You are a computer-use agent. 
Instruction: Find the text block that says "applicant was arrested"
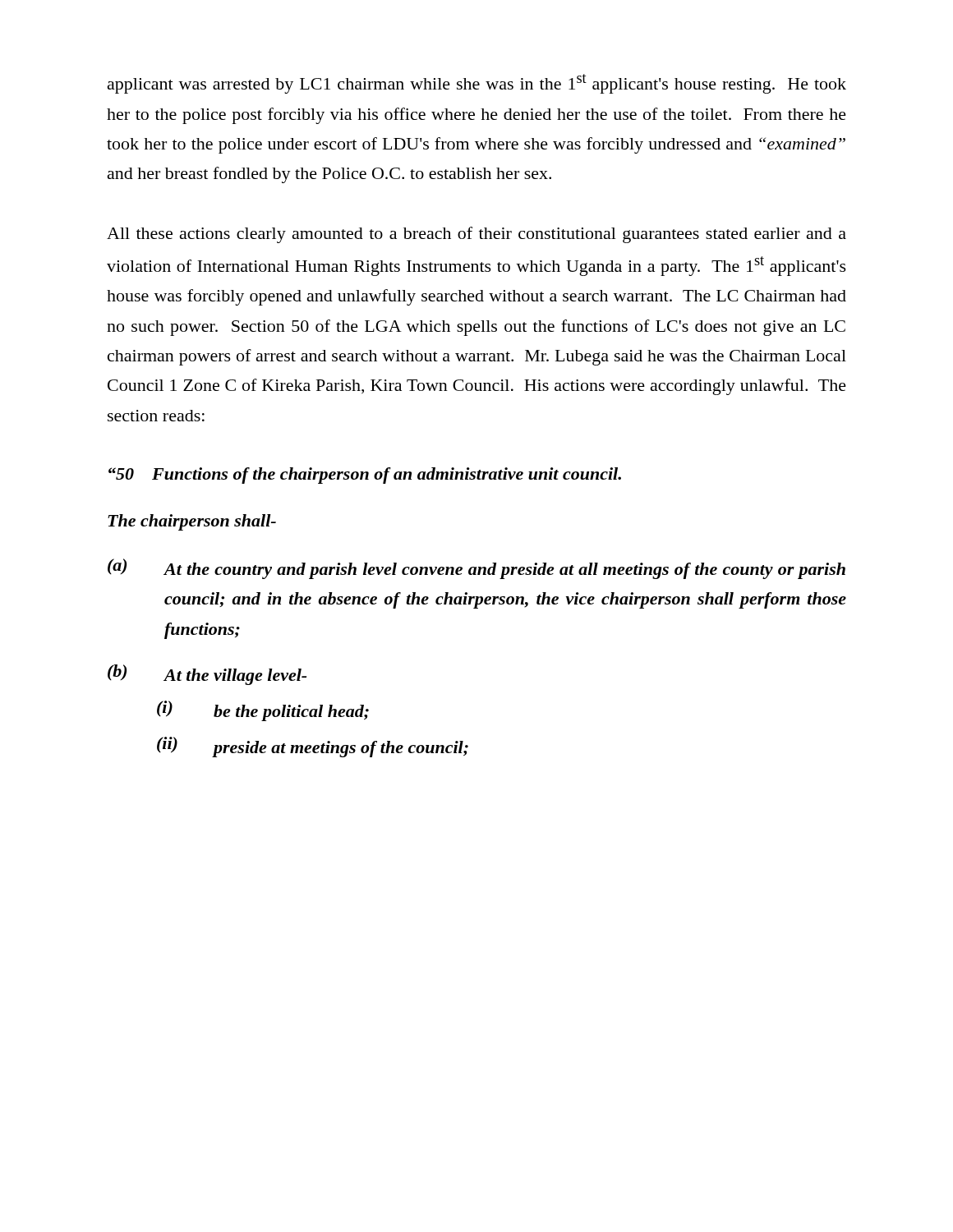coord(476,127)
